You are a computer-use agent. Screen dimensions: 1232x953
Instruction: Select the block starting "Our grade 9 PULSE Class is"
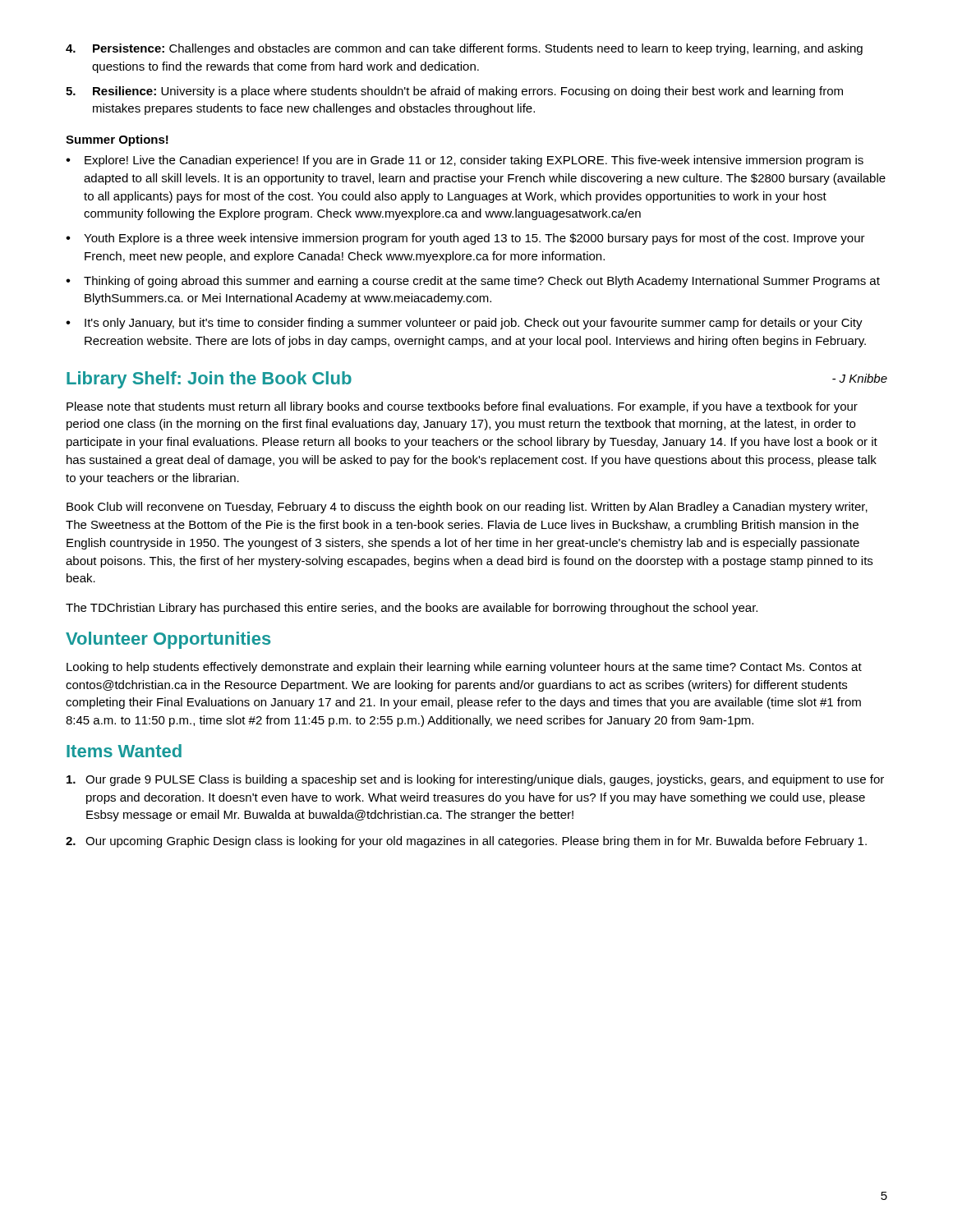(476, 797)
